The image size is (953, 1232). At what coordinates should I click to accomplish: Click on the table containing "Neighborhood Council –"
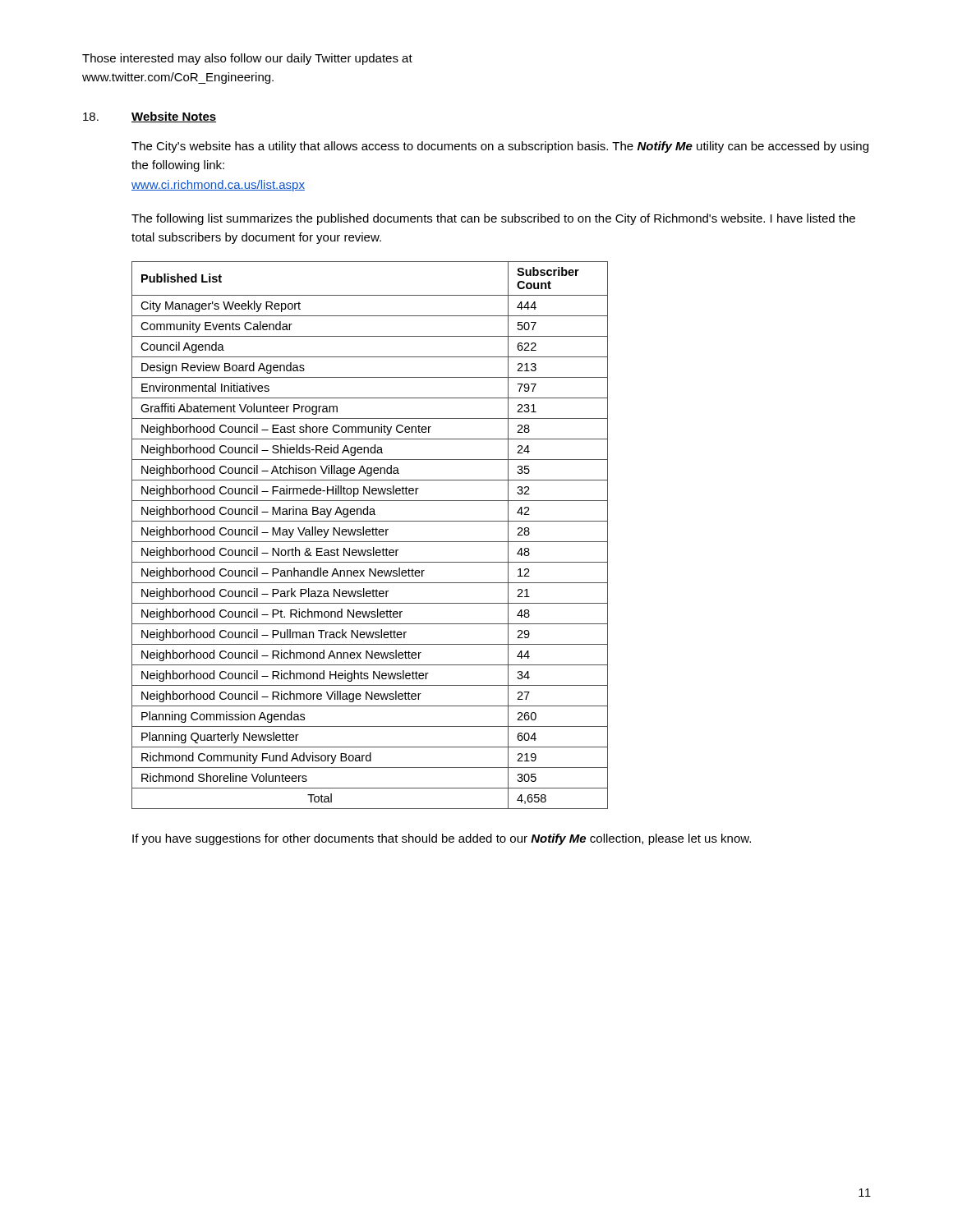click(x=501, y=535)
